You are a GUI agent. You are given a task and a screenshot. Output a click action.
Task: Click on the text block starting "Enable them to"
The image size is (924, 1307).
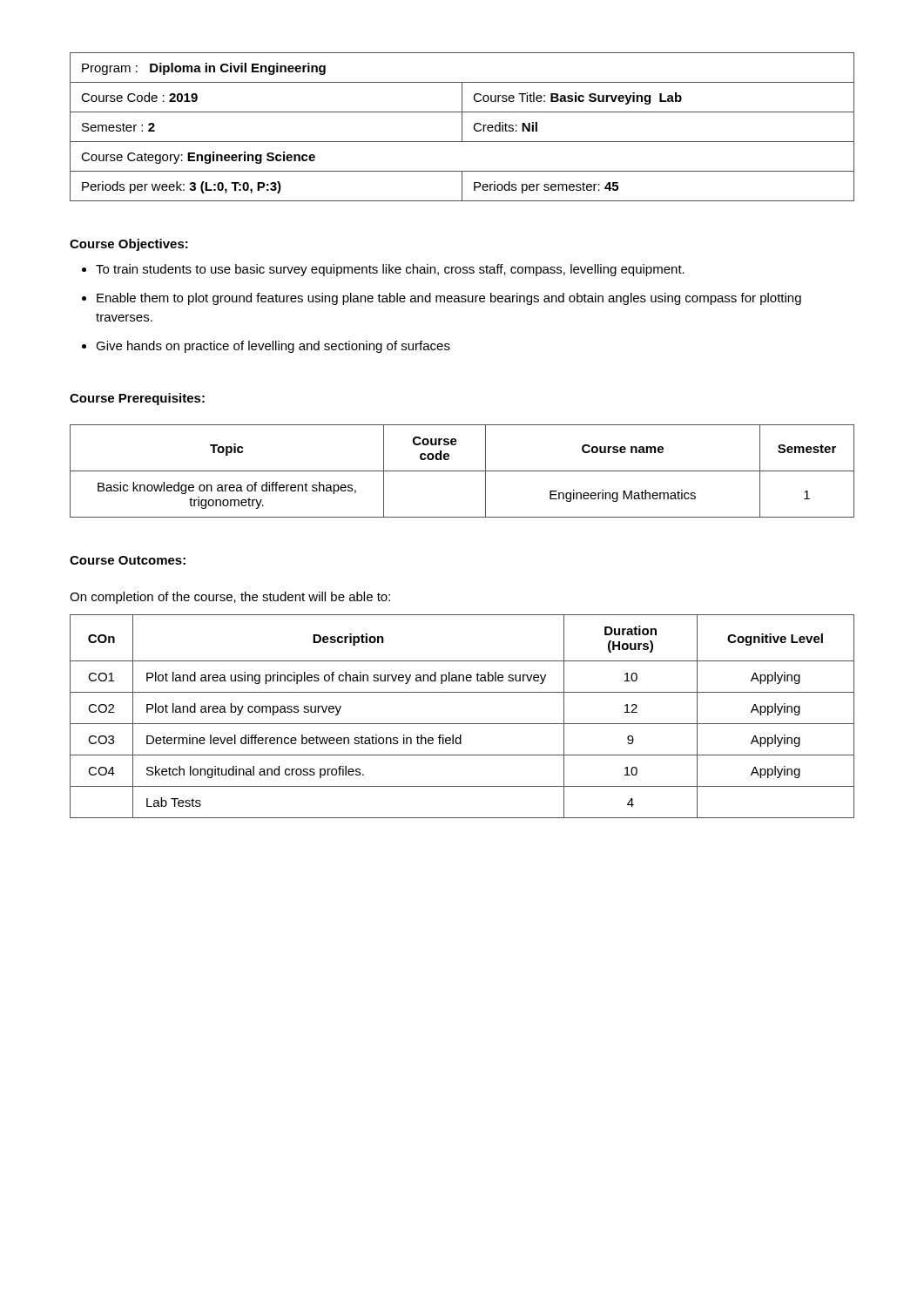449,307
